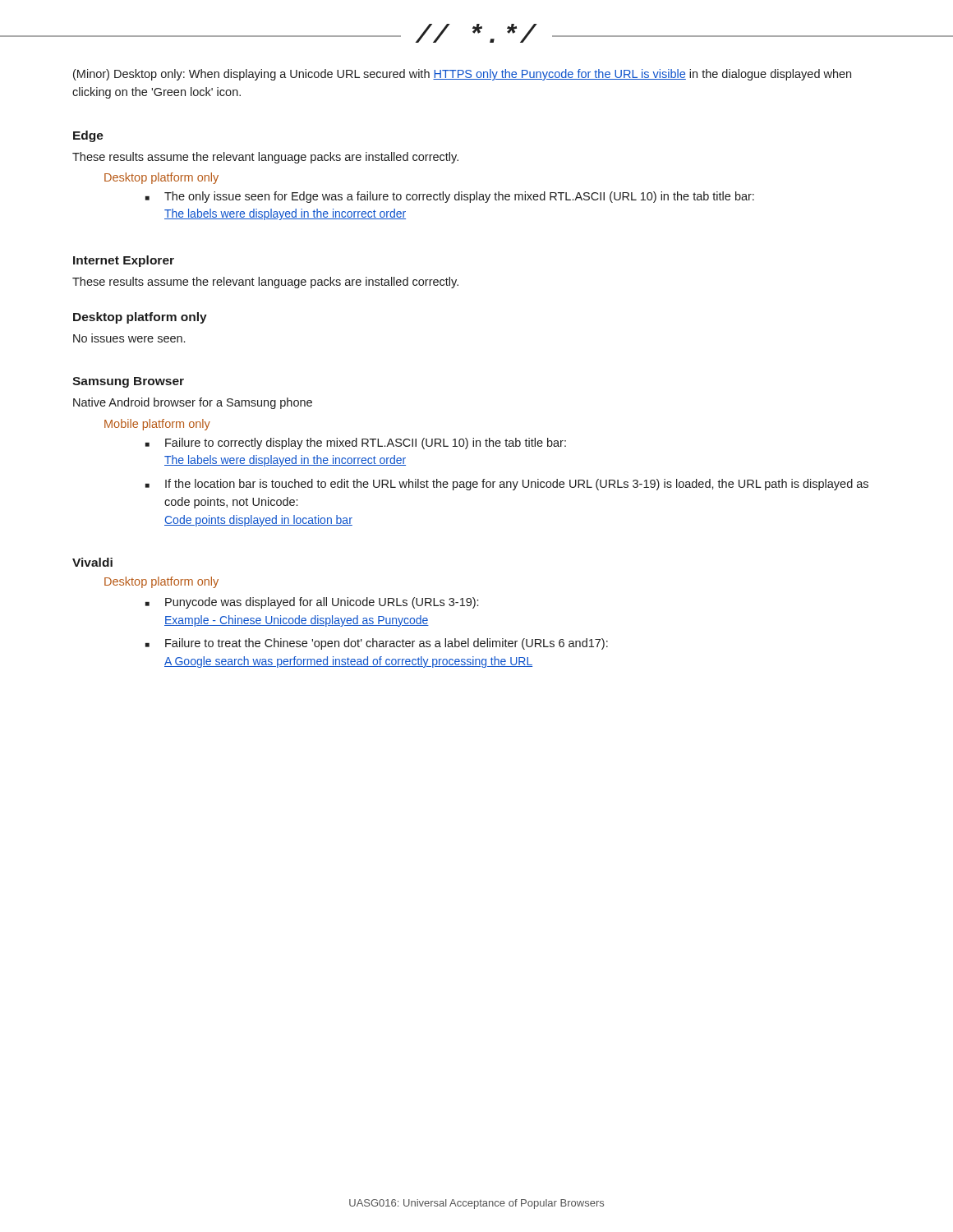This screenshot has height=1232, width=953.
Task: Locate the text block with the text "Native Android browser for"
Action: pos(193,402)
